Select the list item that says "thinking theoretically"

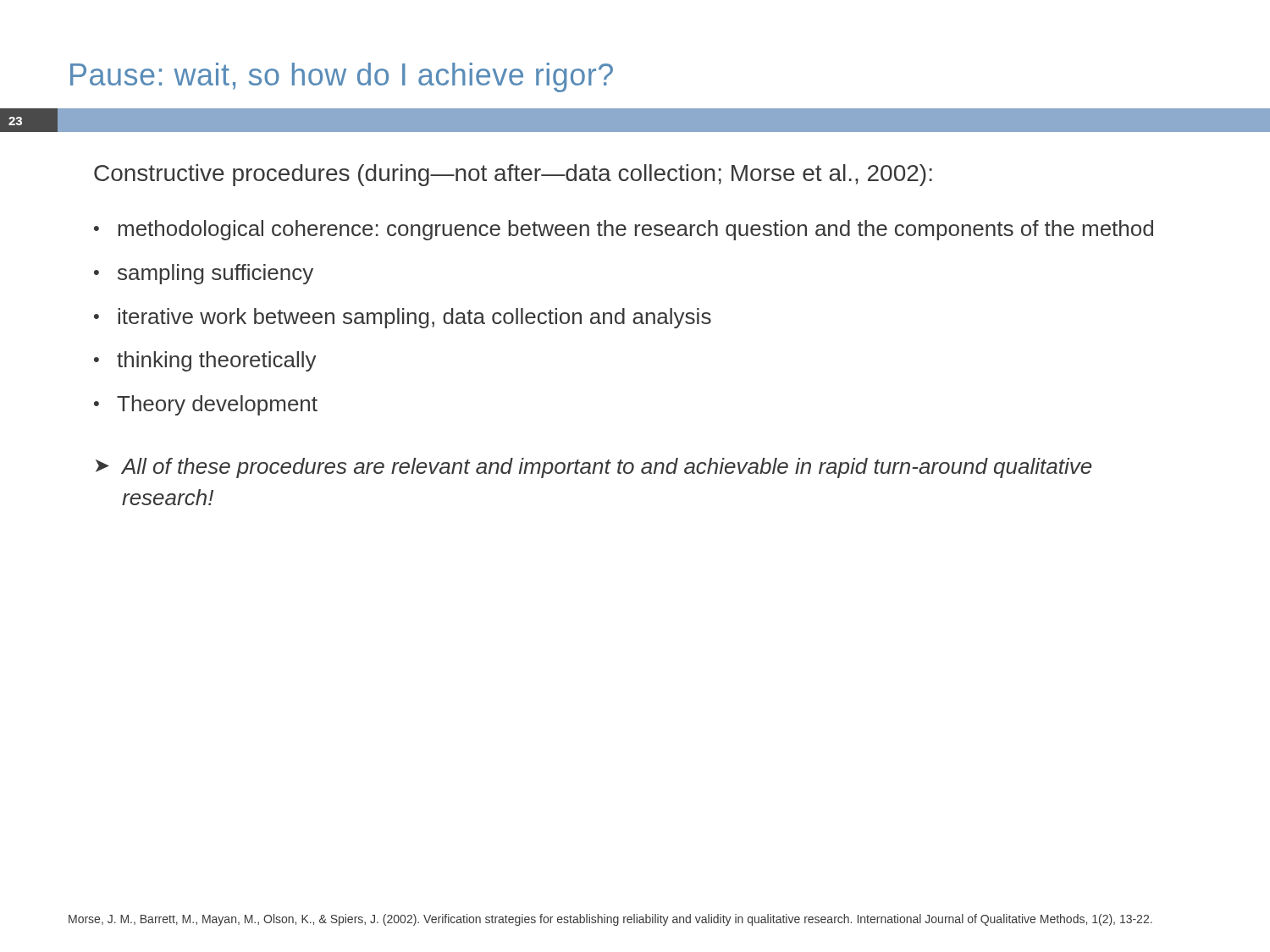pyautogui.click(x=217, y=360)
